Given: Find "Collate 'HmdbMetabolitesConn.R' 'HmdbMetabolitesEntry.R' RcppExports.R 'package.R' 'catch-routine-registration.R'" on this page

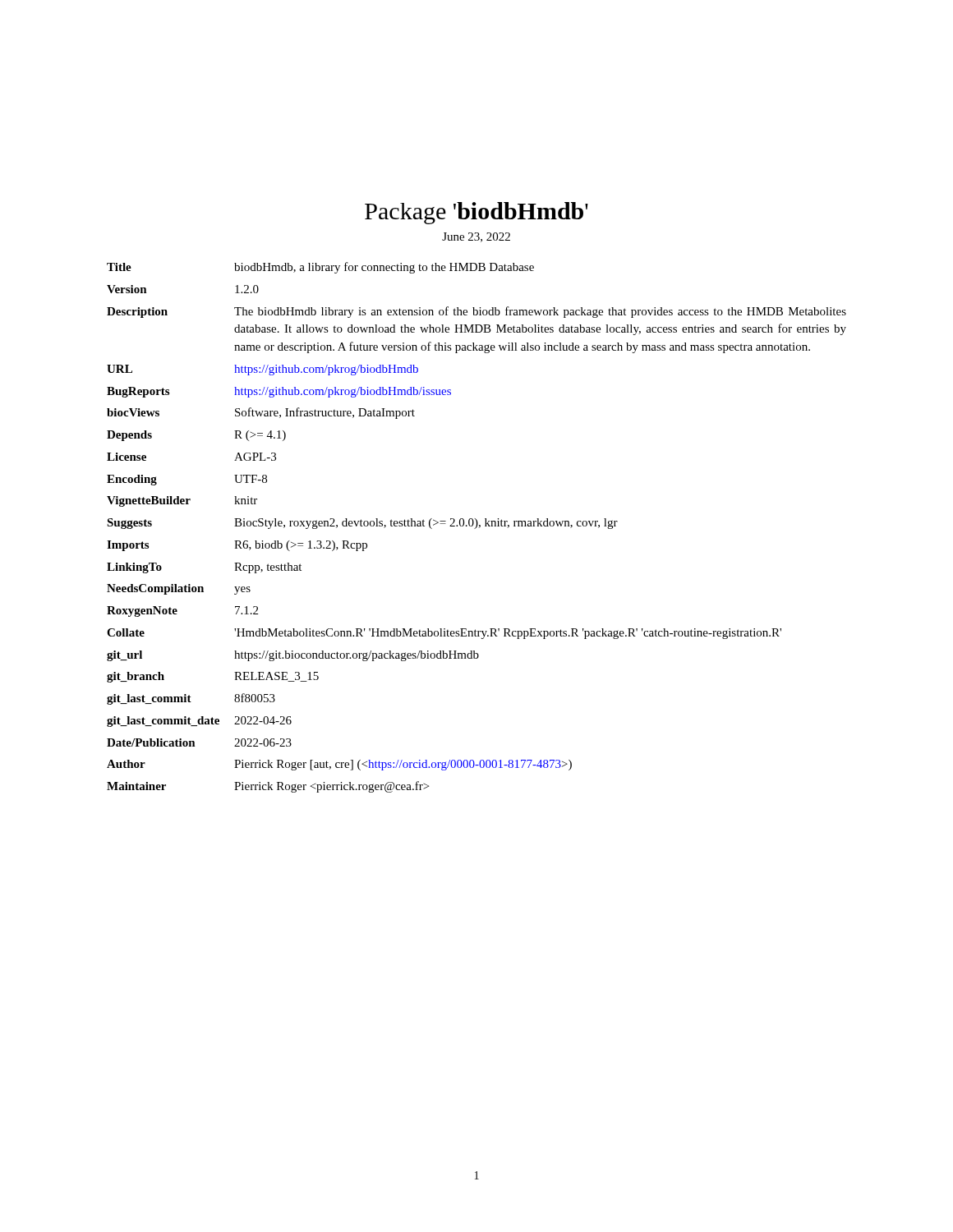Looking at the screenshot, I should [476, 633].
